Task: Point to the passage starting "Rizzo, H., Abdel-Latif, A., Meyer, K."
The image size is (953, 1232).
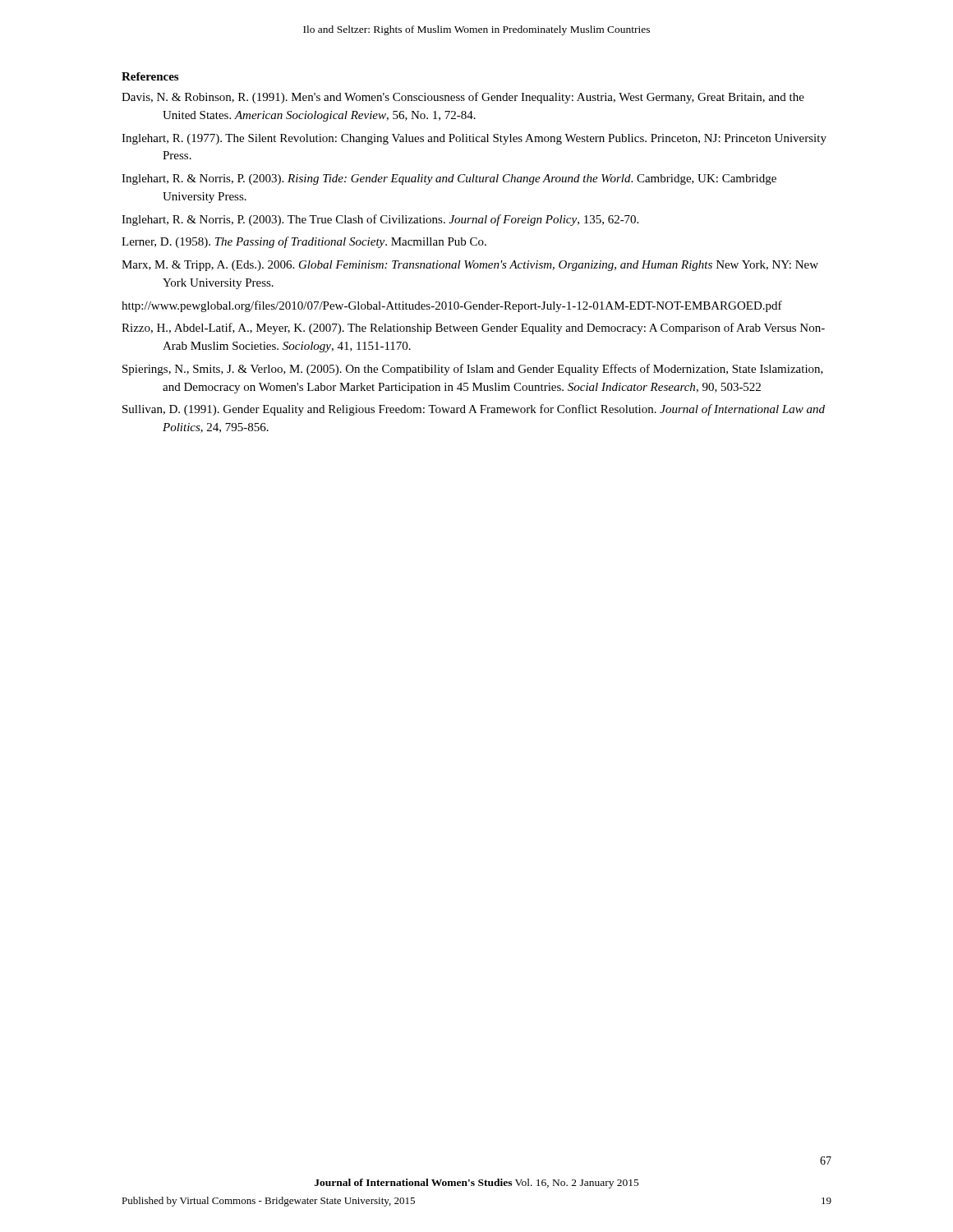Action: point(473,337)
